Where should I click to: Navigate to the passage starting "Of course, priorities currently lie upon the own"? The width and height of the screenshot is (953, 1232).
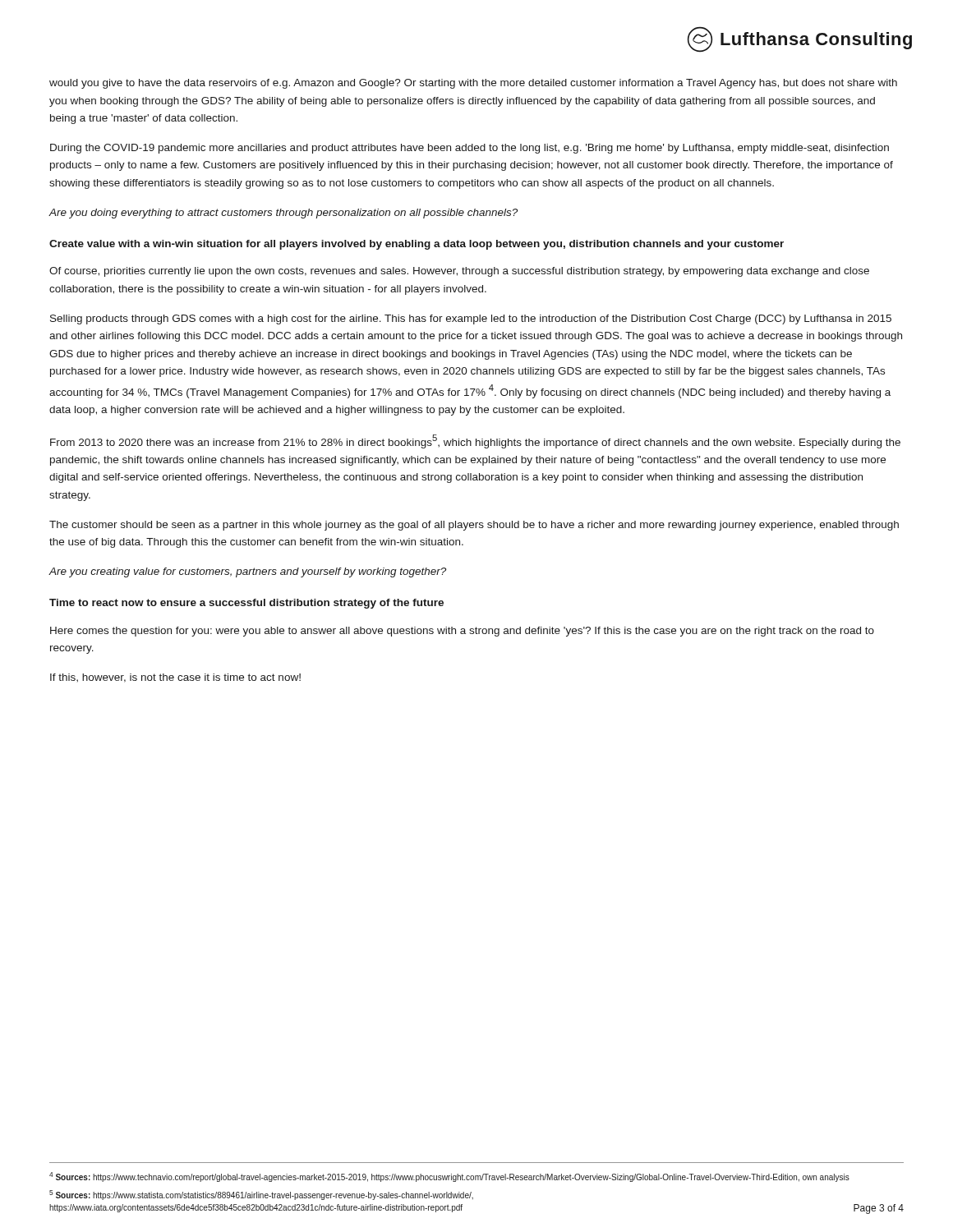[459, 280]
